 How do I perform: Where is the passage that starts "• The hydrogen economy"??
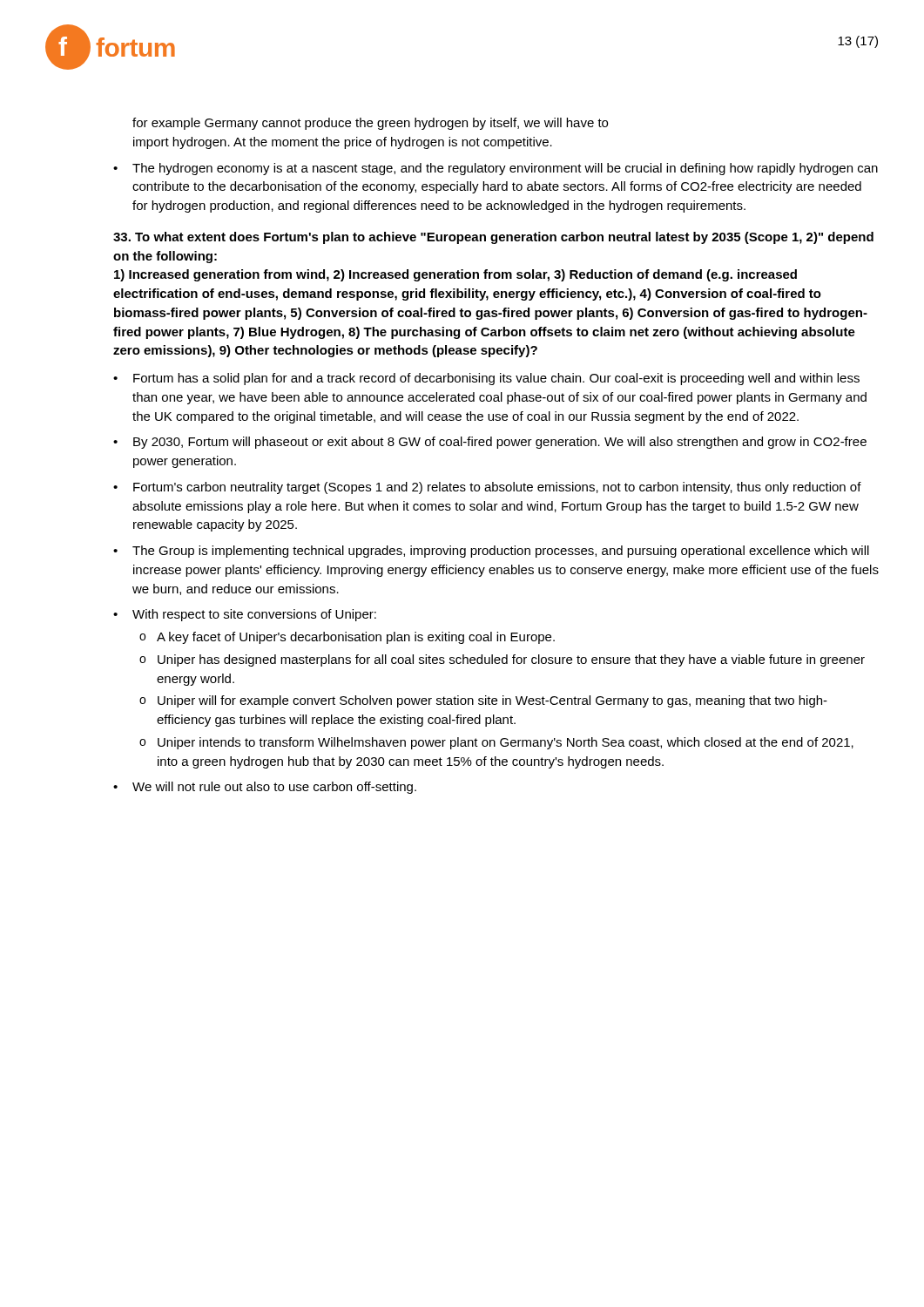pyautogui.click(x=496, y=185)
